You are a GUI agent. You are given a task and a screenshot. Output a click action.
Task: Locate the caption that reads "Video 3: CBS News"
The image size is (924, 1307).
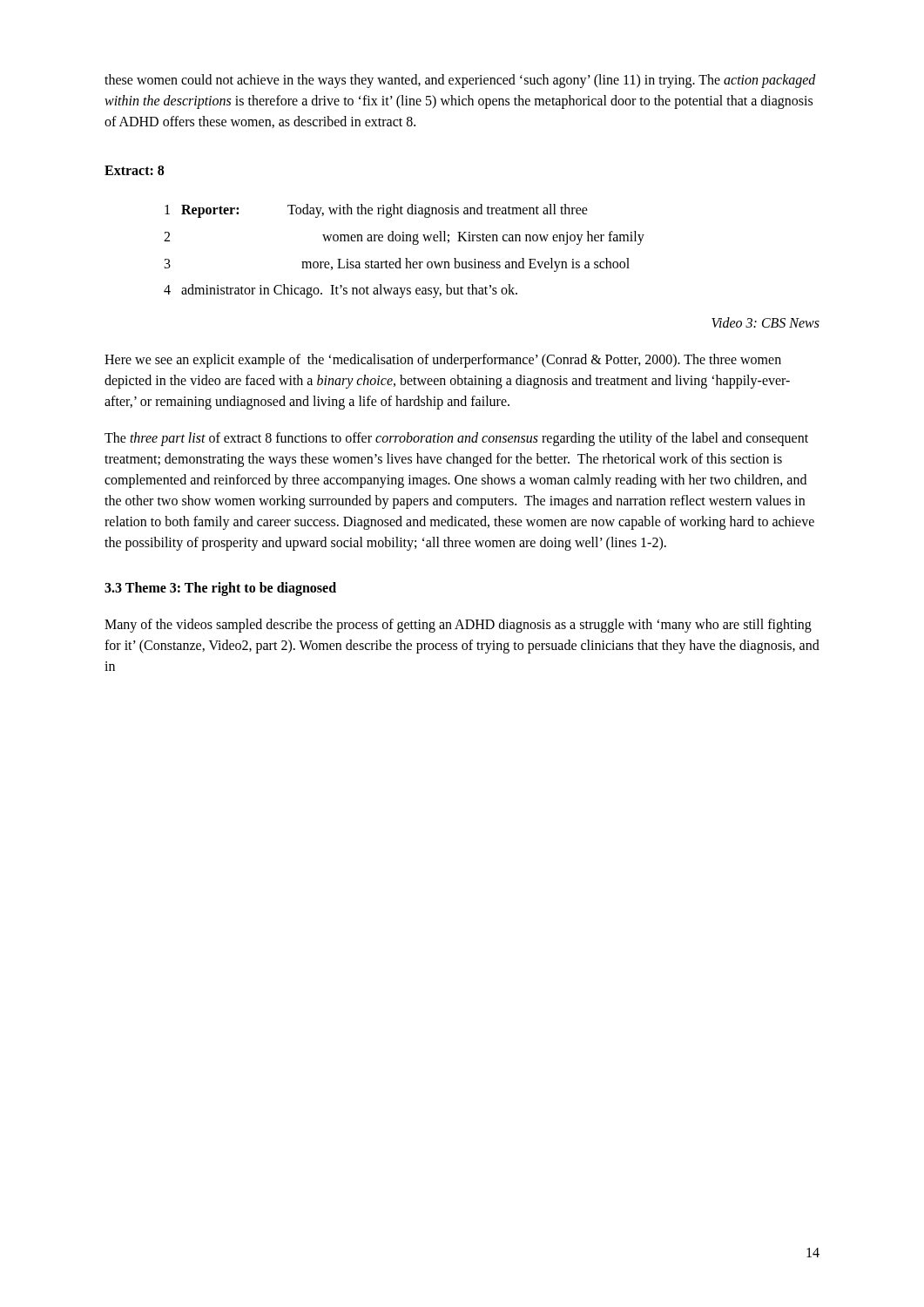[x=765, y=323]
